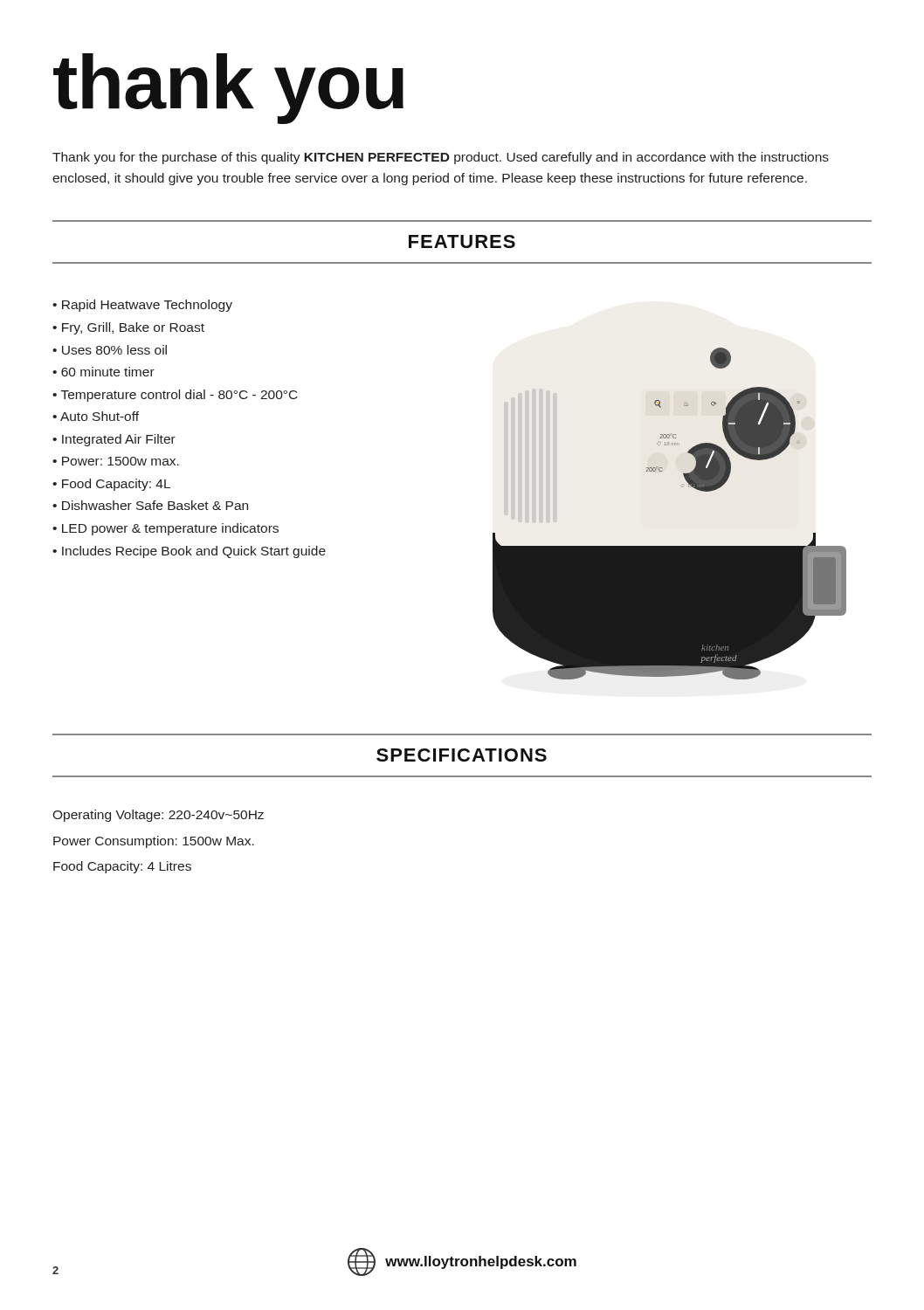Find the list item that says "• Food Capacity: 4L"
Viewport: 924px width, 1310px height.
112,483
